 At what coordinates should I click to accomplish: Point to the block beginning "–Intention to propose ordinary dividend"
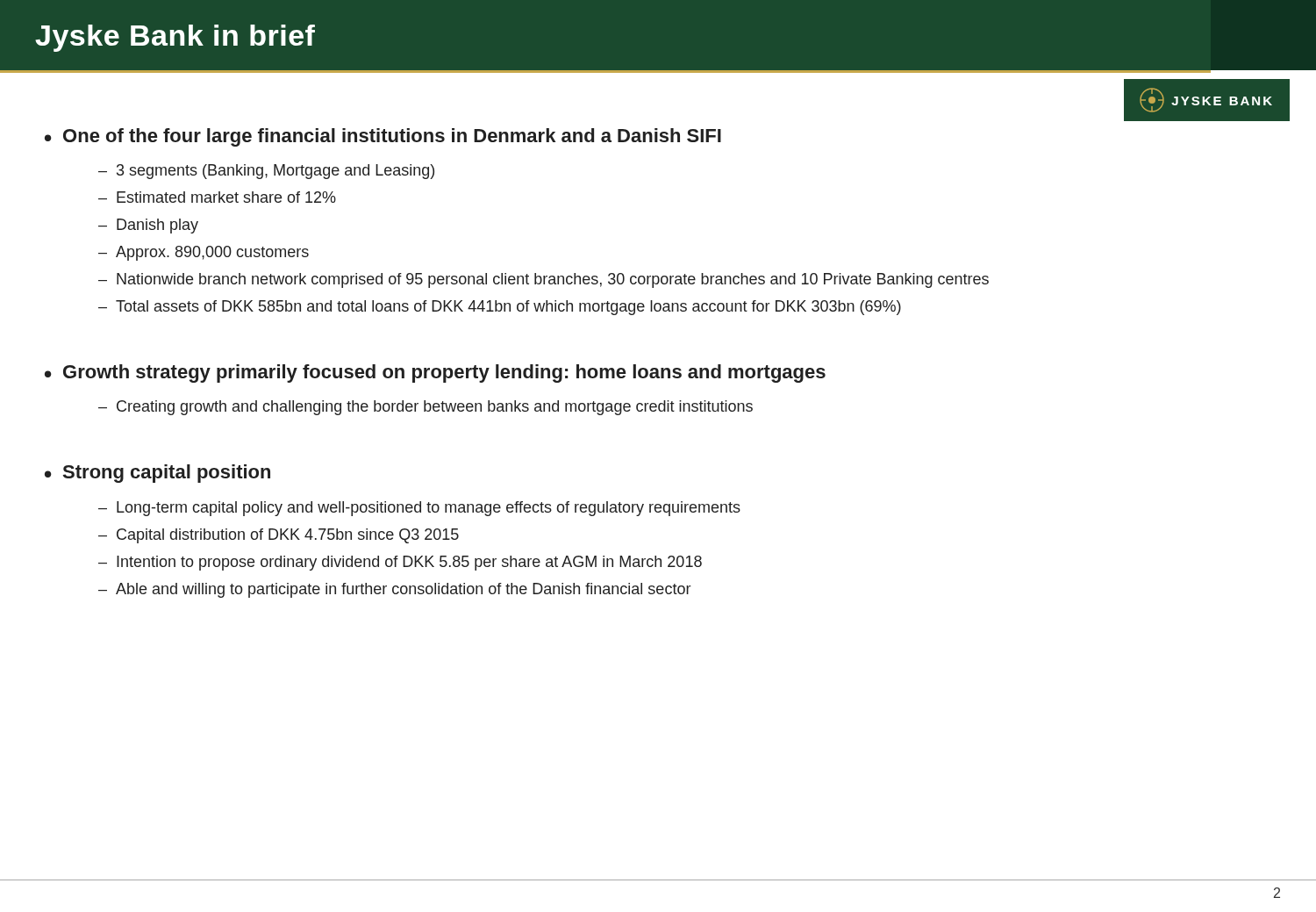[x=400, y=562]
